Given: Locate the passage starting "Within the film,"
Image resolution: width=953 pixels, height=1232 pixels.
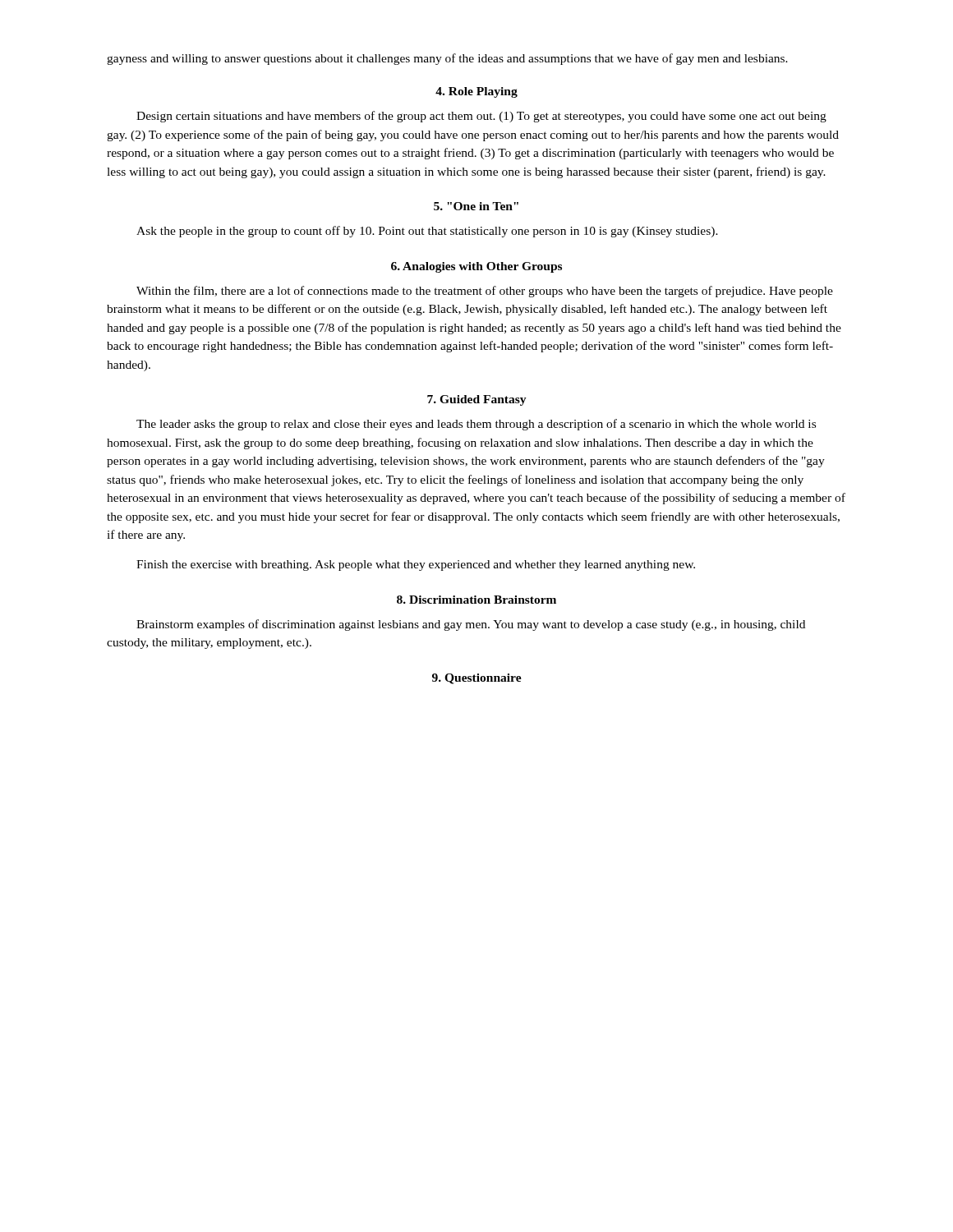Looking at the screenshot, I should [x=476, y=328].
